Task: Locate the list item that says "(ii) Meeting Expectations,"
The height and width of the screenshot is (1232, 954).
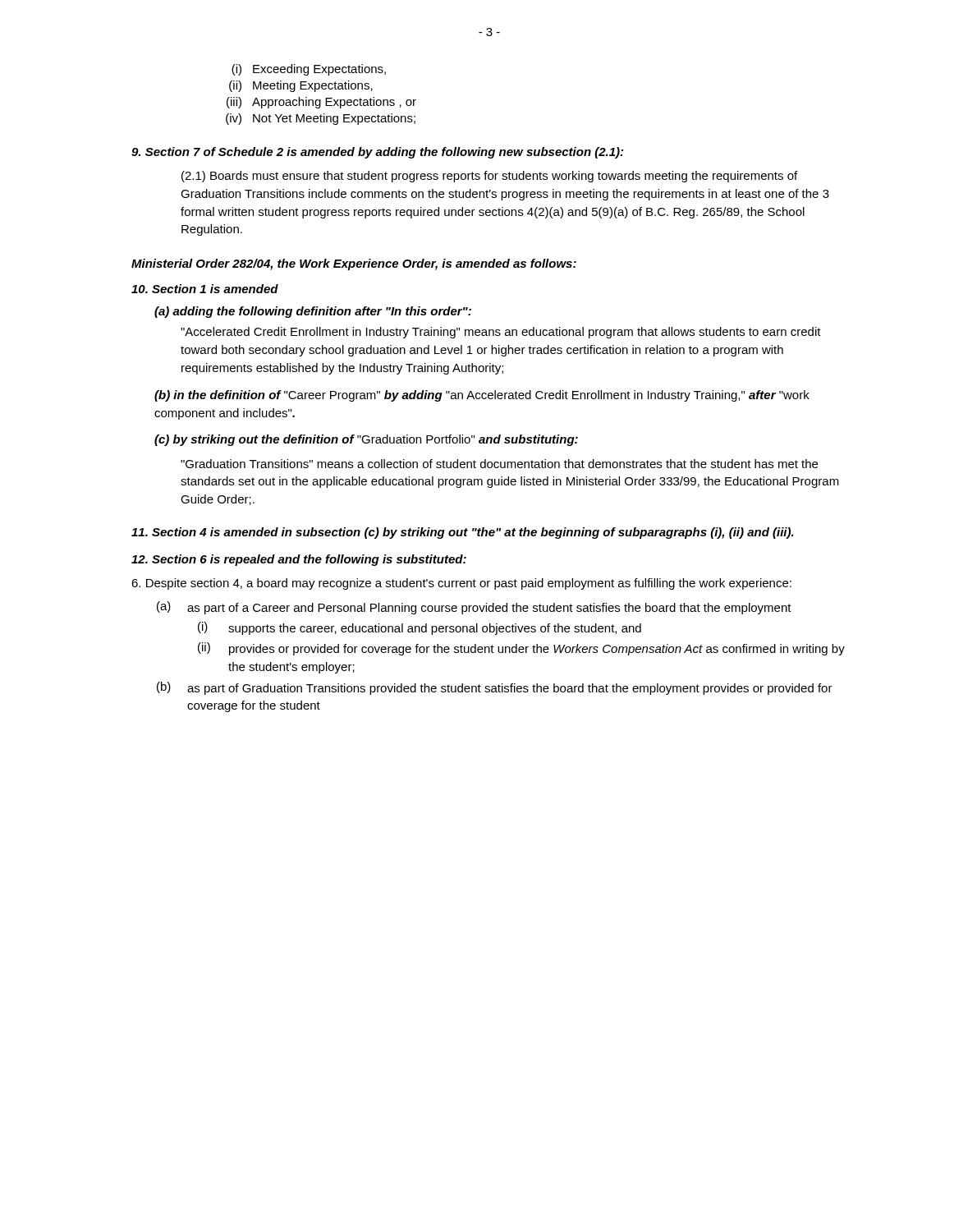Action: pos(301,86)
